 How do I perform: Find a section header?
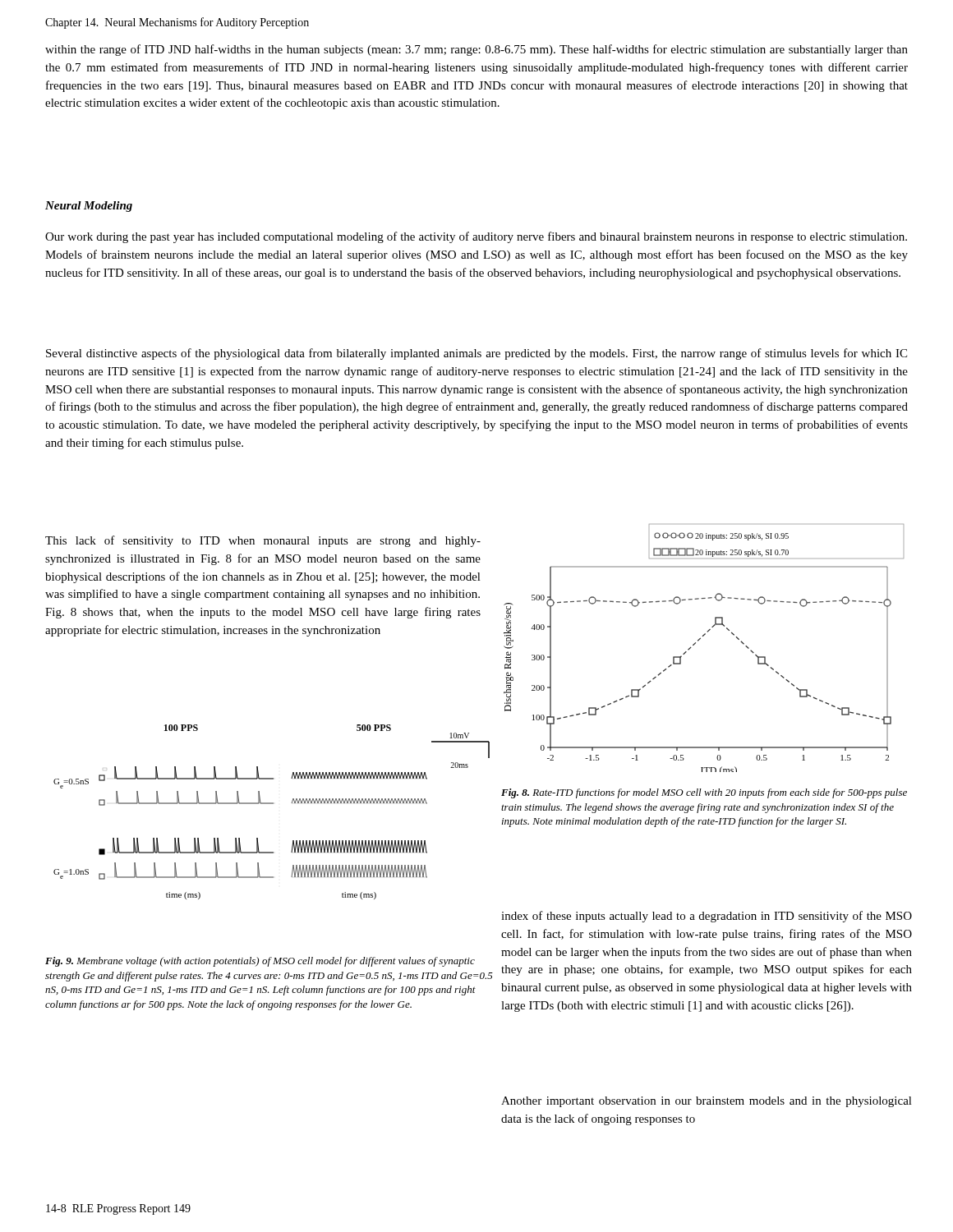coord(476,206)
